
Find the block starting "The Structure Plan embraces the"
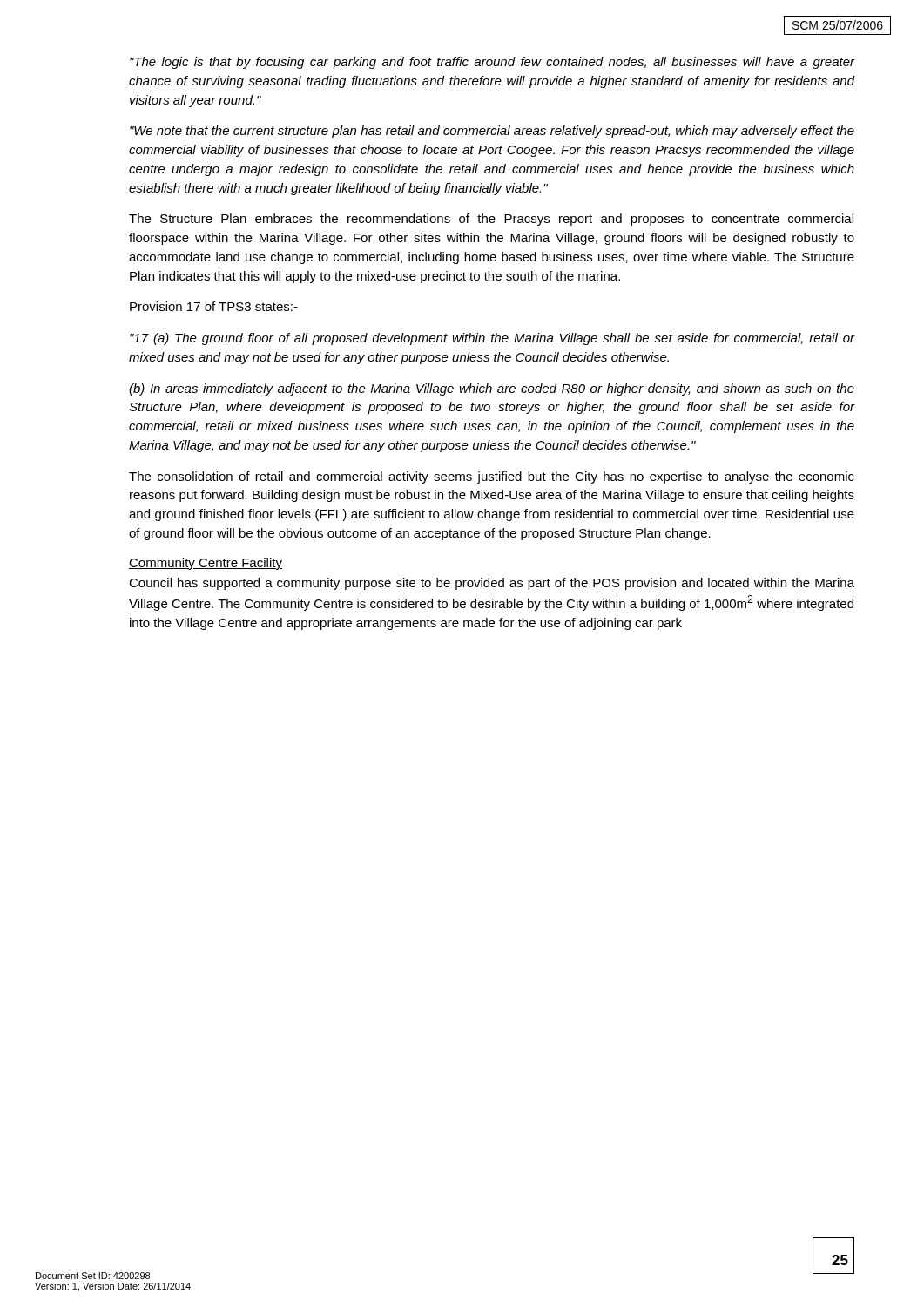[x=492, y=247]
